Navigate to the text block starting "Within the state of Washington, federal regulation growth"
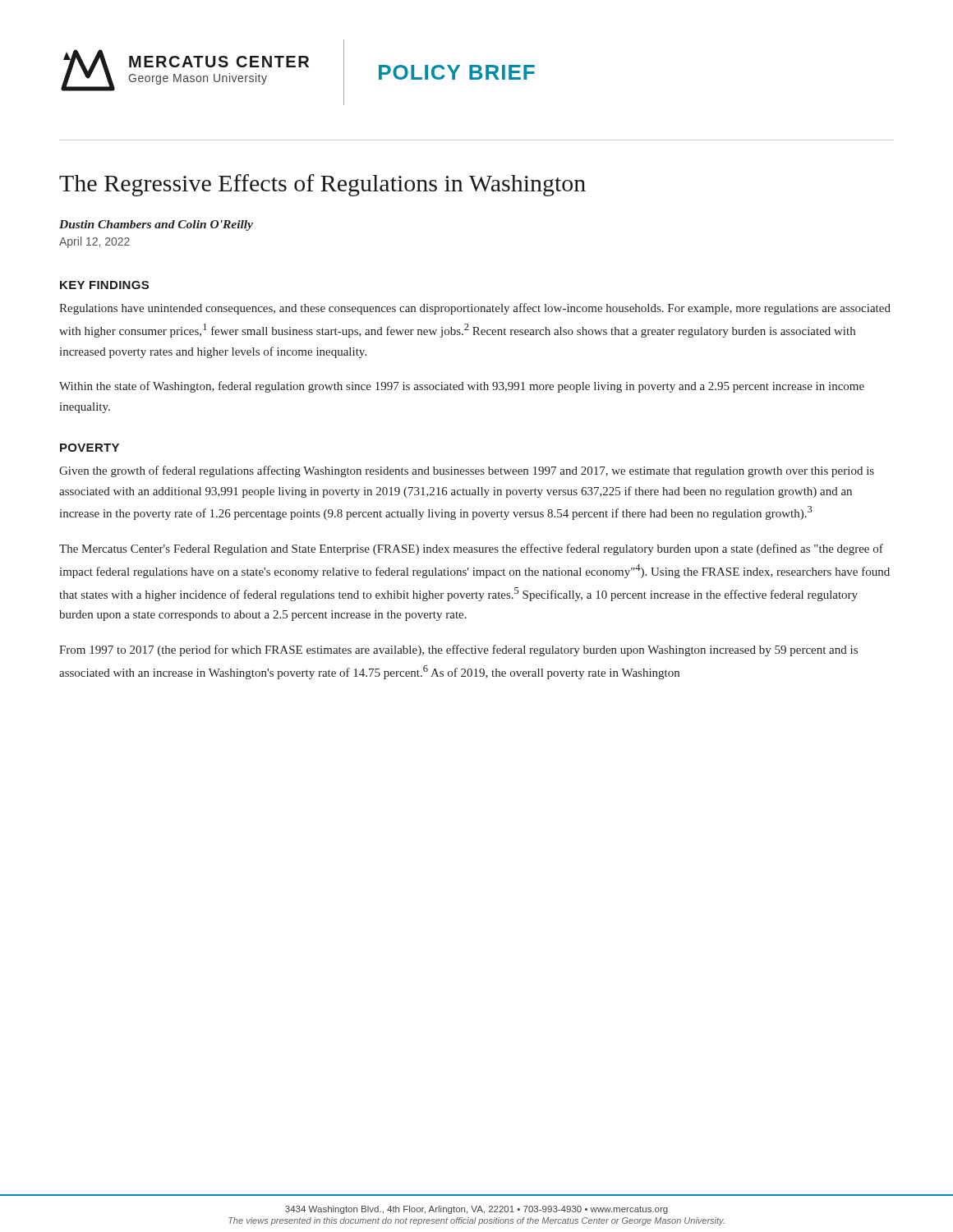This screenshot has width=953, height=1232. pyautogui.click(x=462, y=396)
